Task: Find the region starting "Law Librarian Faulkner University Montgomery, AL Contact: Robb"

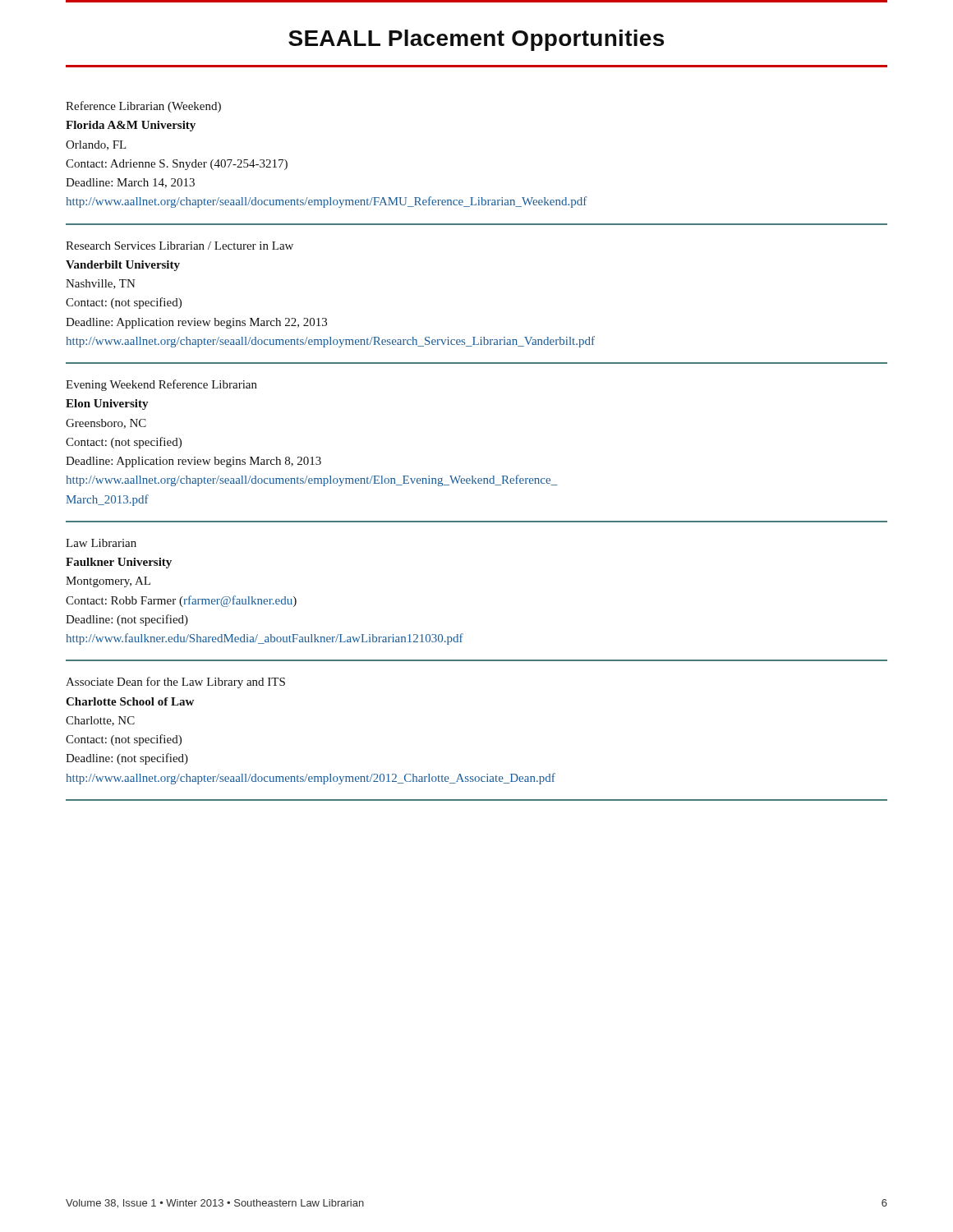Action: click(x=101, y=543)
